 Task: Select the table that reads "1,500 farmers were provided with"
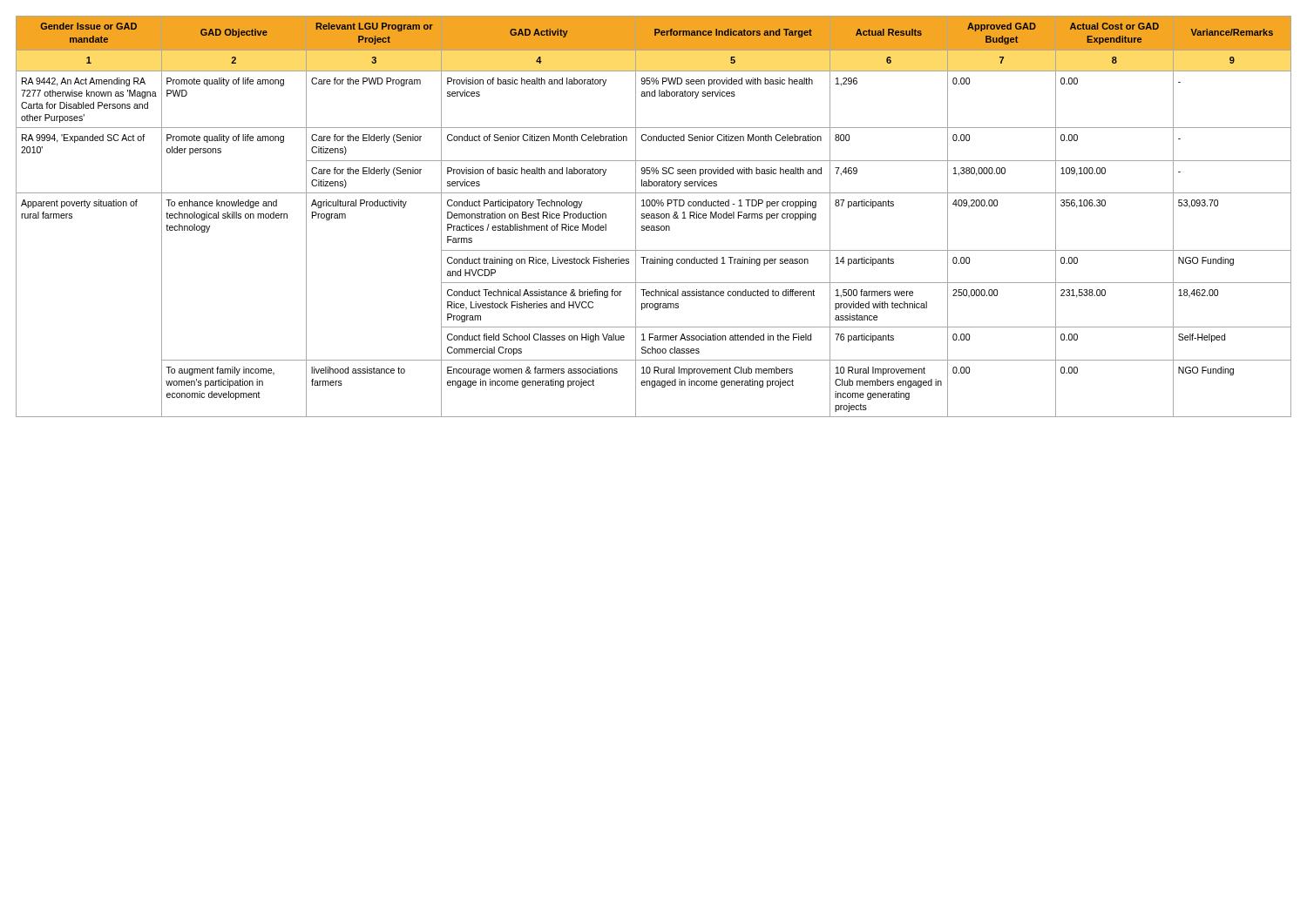pos(654,217)
